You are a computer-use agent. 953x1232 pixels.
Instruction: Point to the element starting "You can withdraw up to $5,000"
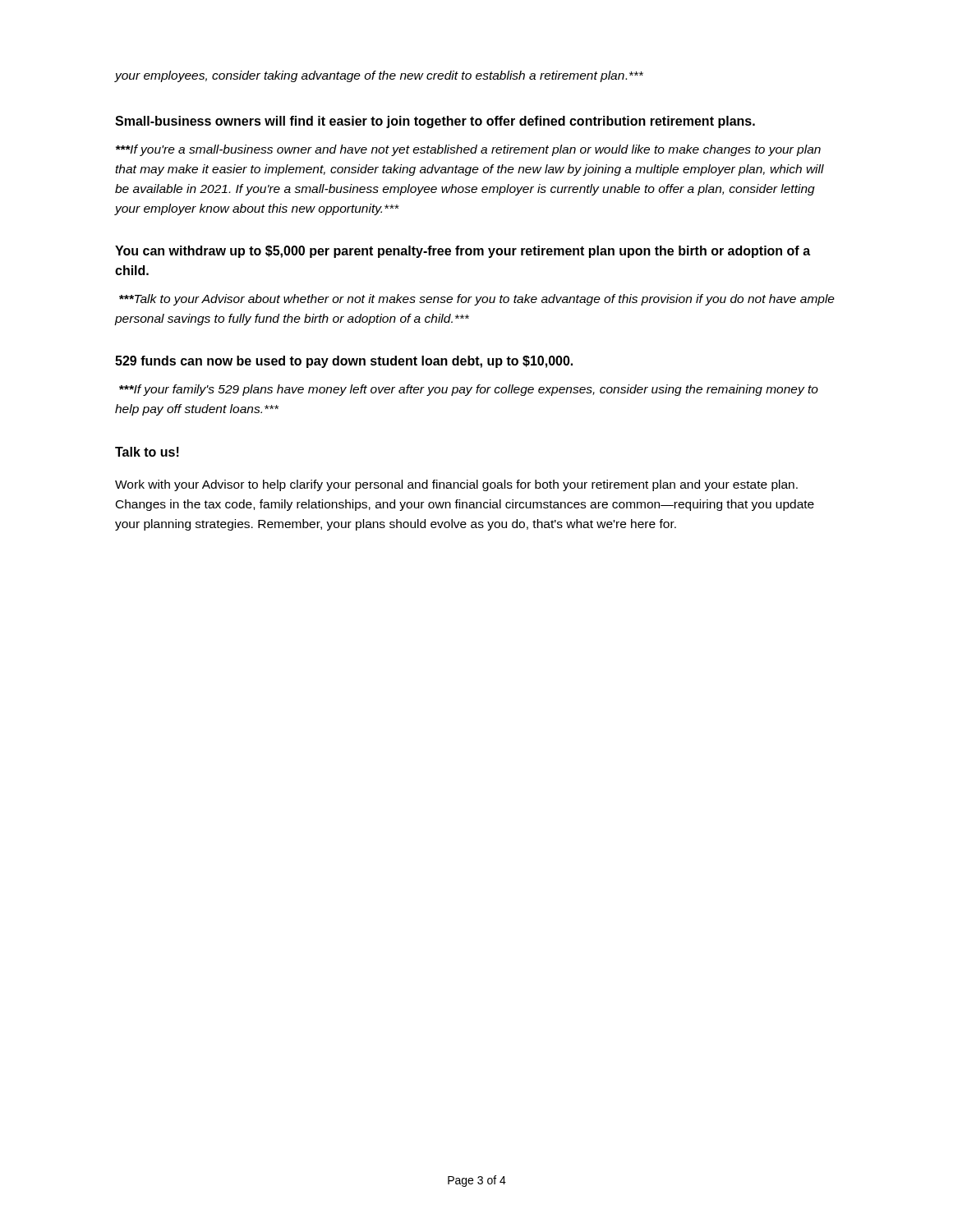click(x=463, y=261)
